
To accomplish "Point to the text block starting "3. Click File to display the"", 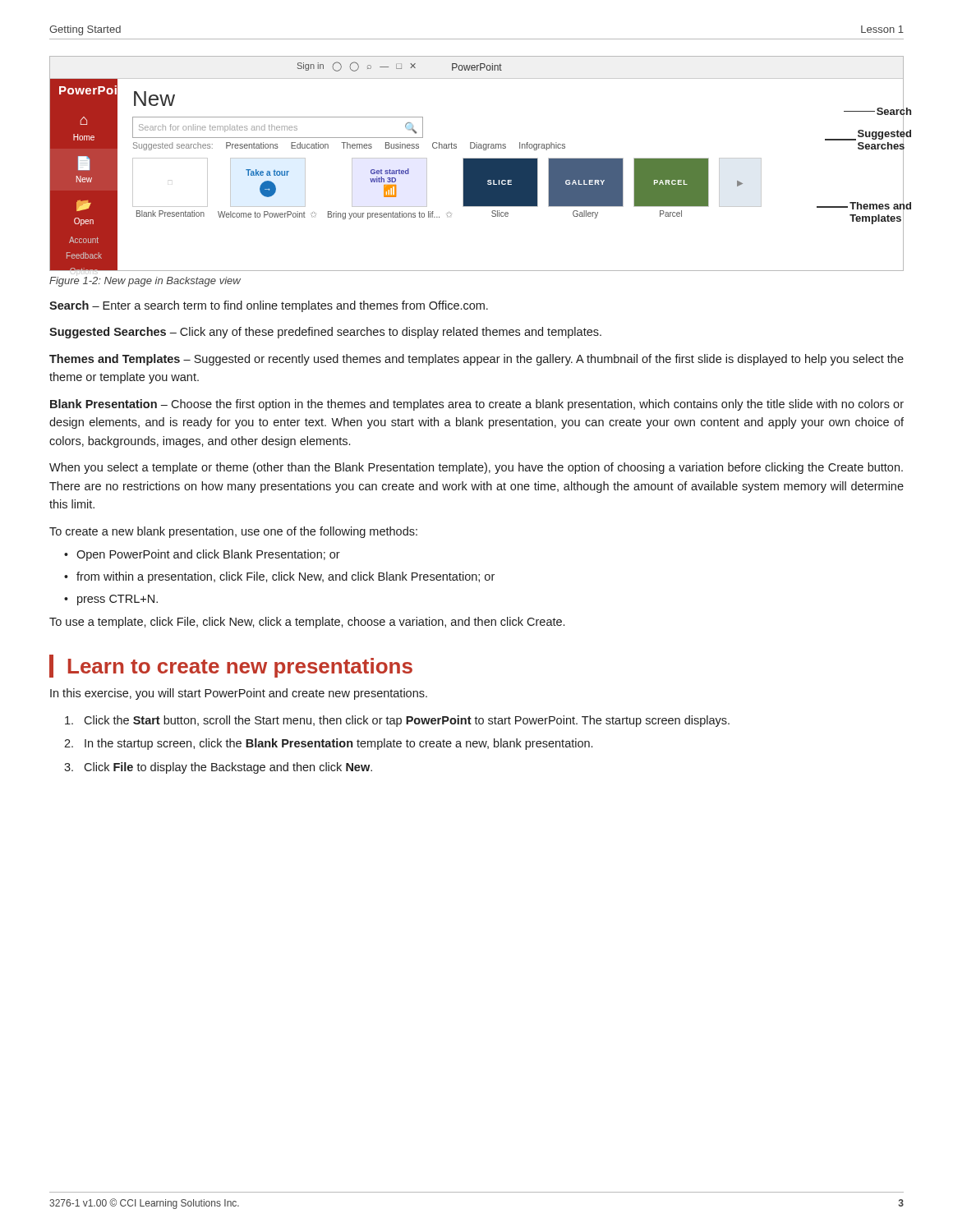I will [x=219, y=767].
